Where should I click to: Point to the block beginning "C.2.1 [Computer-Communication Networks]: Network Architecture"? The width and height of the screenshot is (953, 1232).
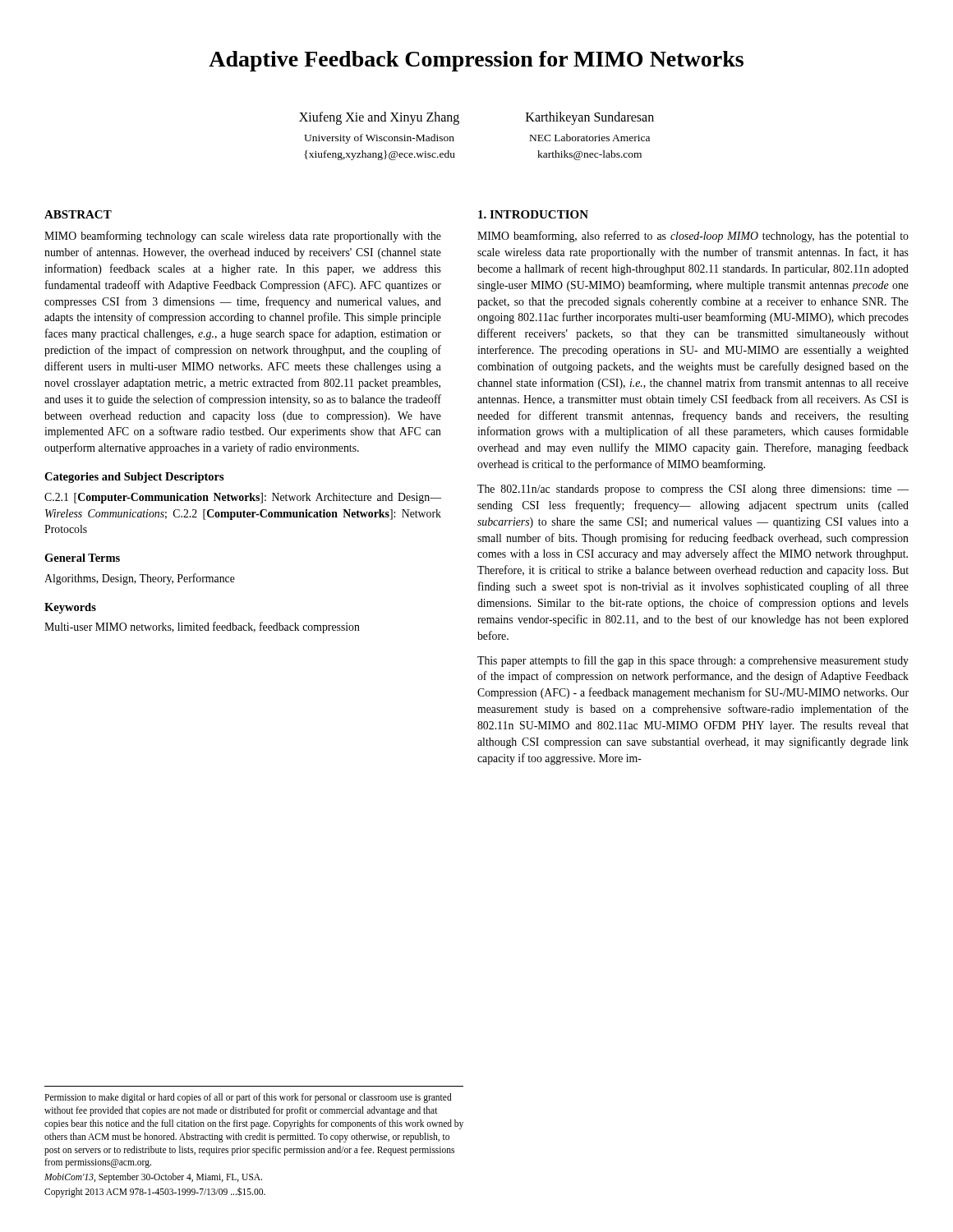pyautogui.click(x=243, y=513)
